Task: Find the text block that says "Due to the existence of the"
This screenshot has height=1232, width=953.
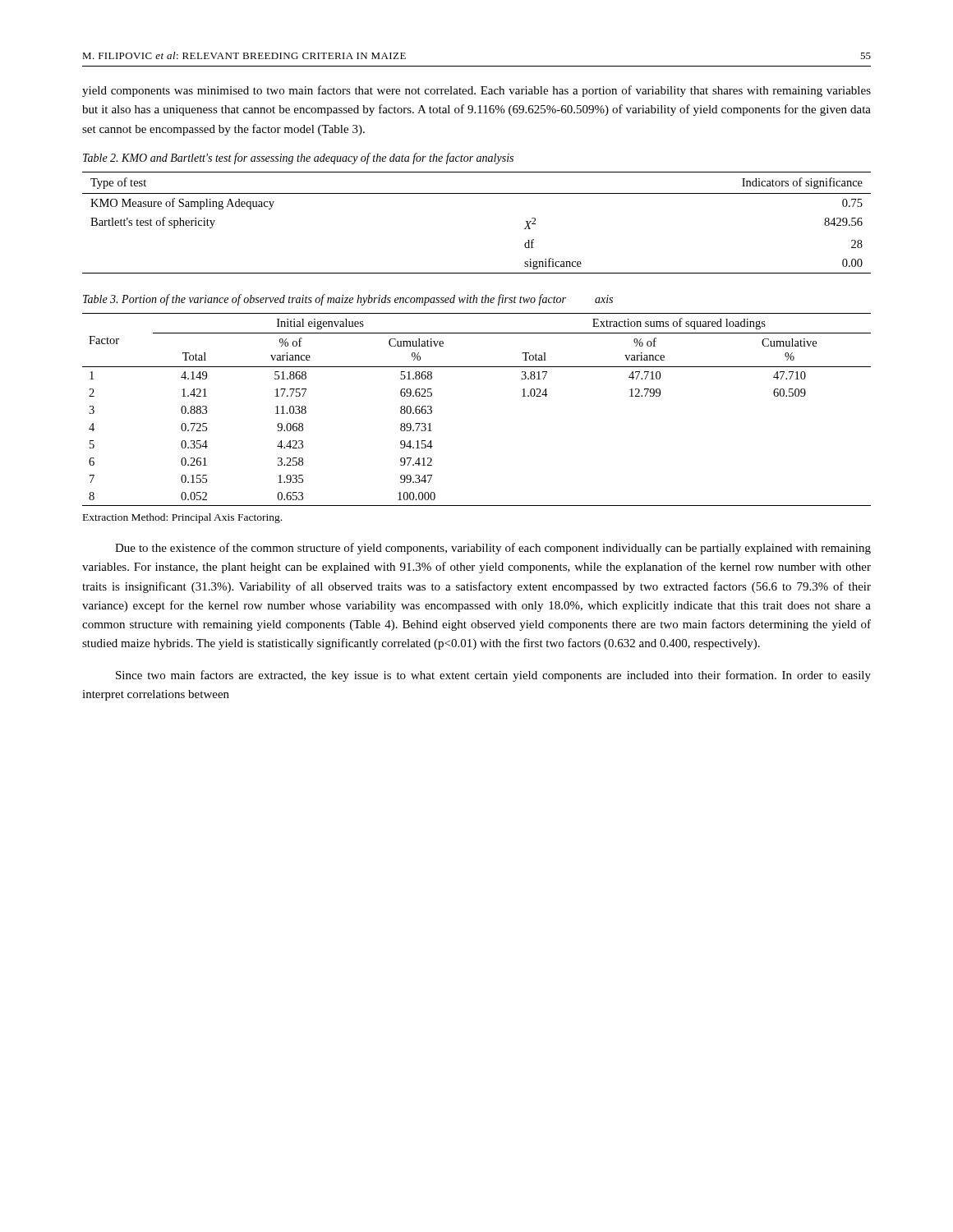Action: pyautogui.click(x=476, y=596)
